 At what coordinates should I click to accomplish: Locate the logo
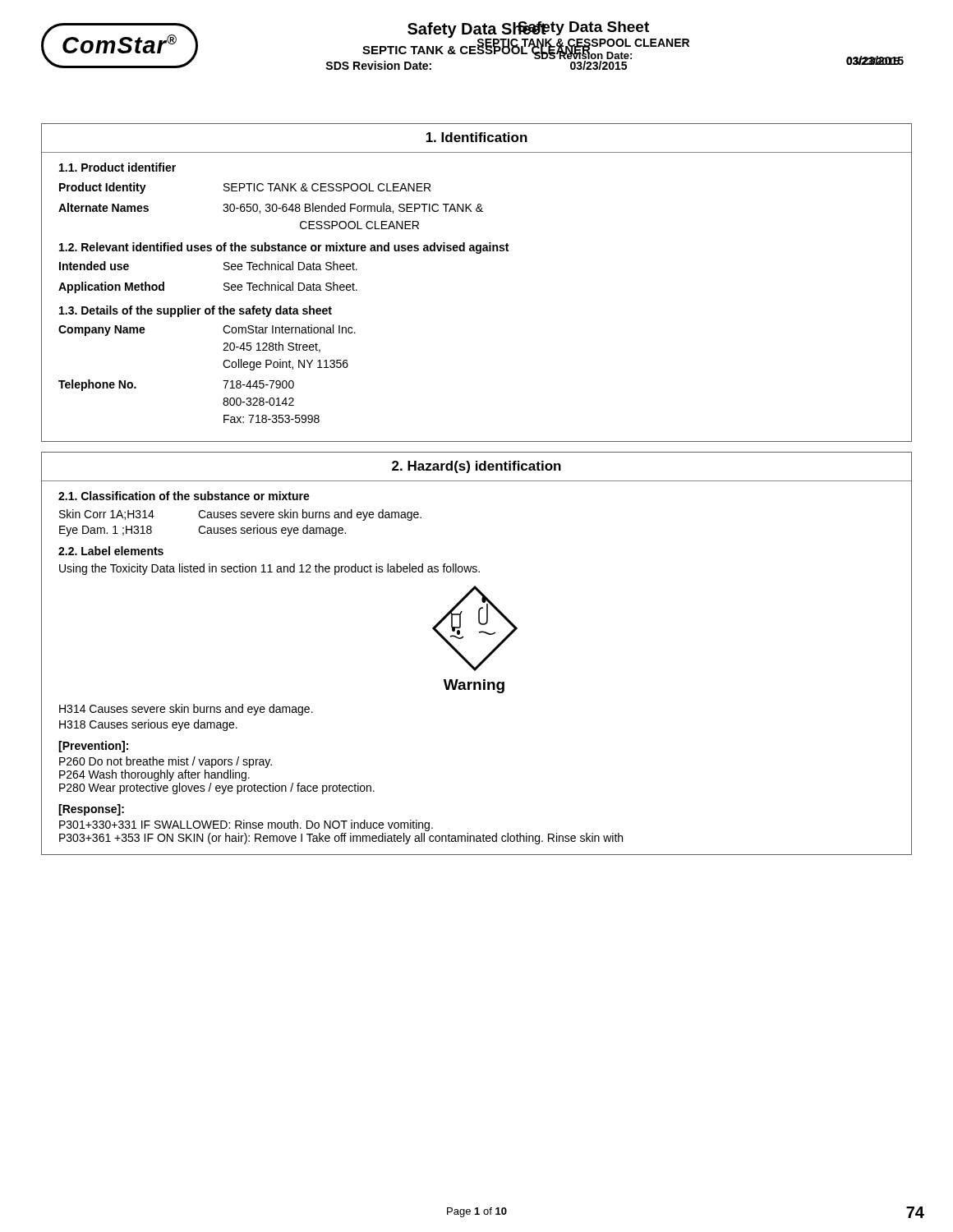(119, 46)
